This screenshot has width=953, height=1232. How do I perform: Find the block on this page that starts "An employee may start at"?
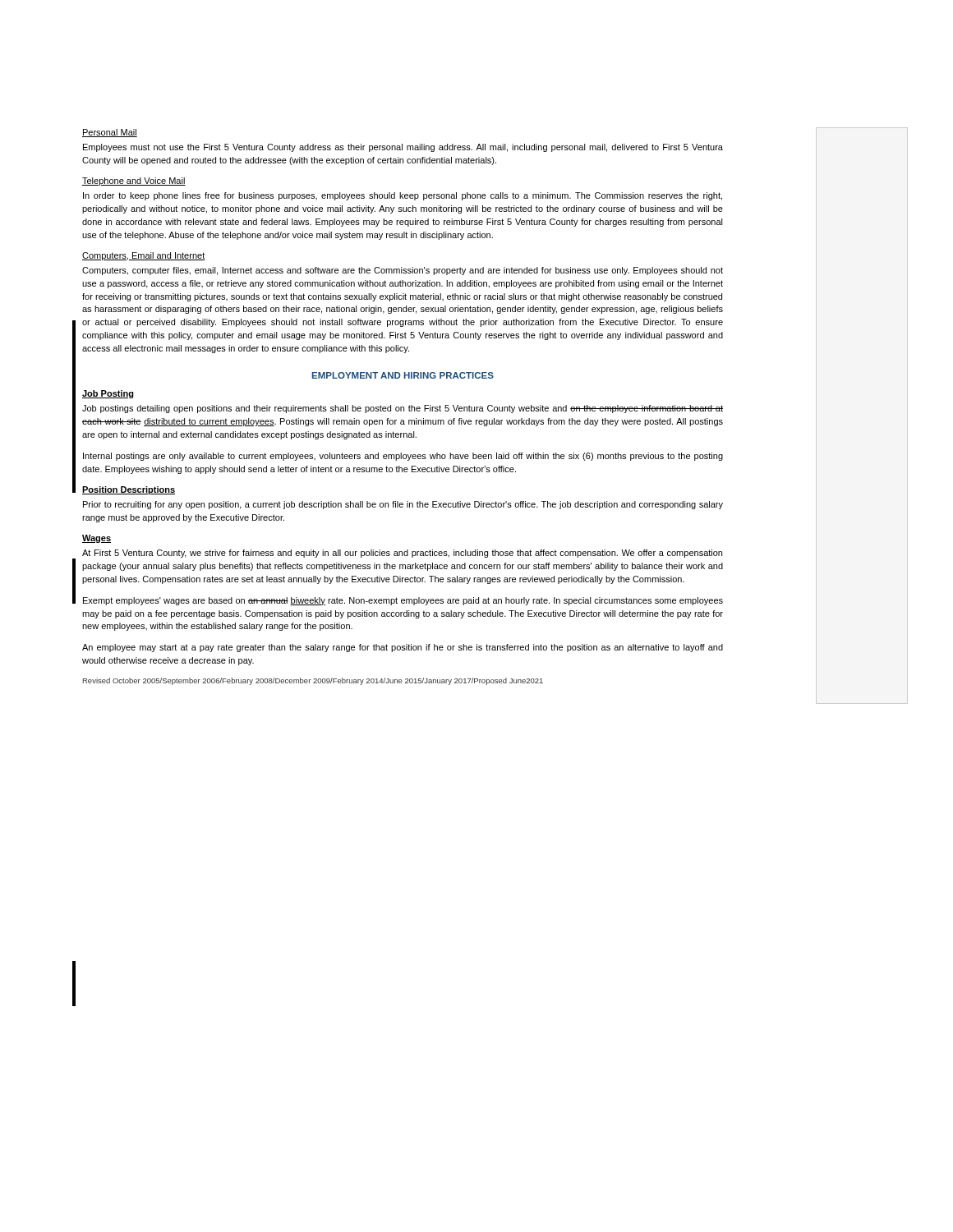pos(403,654)
